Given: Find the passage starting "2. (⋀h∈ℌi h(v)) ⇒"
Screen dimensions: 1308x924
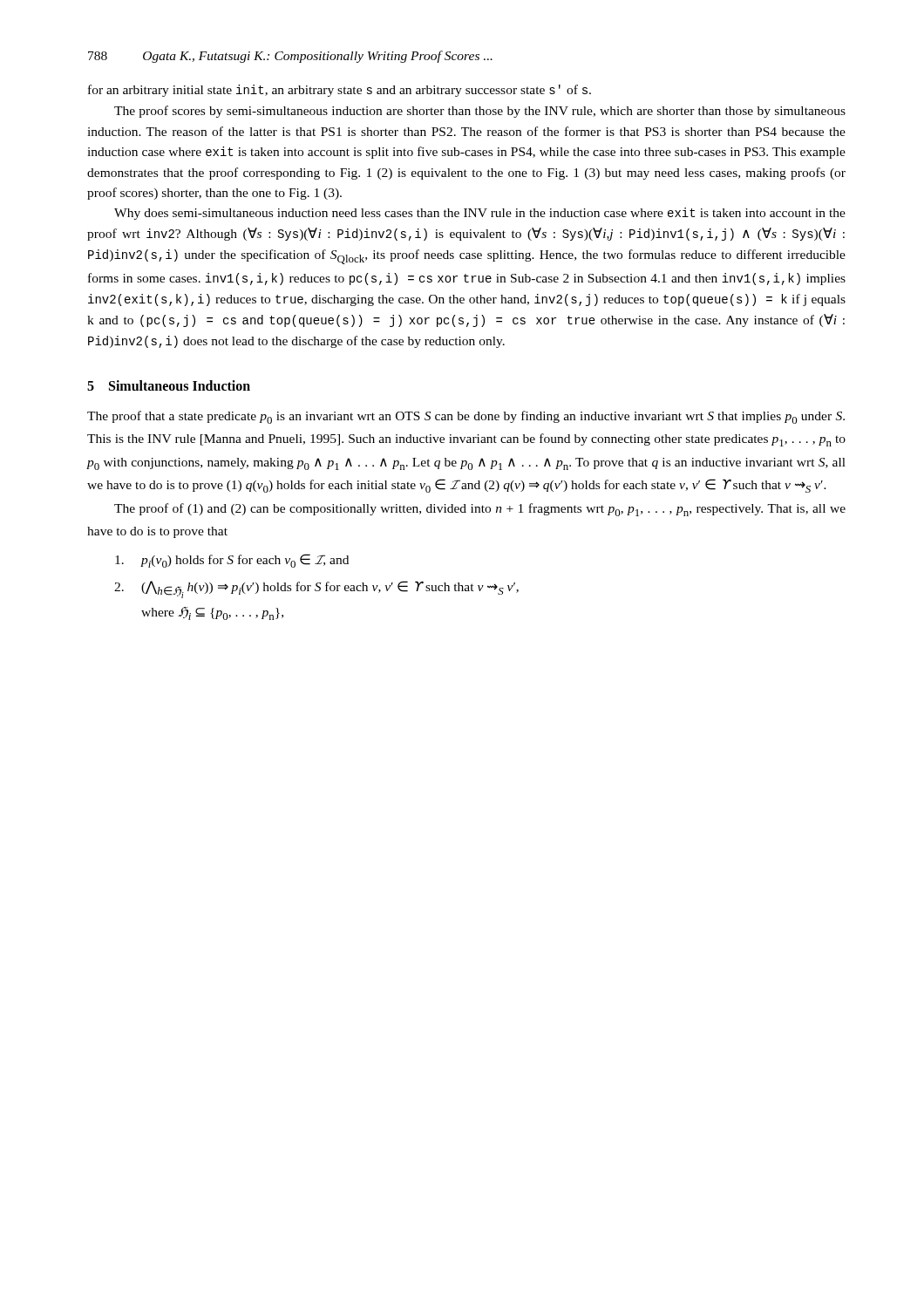Looking at the screenshot, I should (x=480, y=600).
